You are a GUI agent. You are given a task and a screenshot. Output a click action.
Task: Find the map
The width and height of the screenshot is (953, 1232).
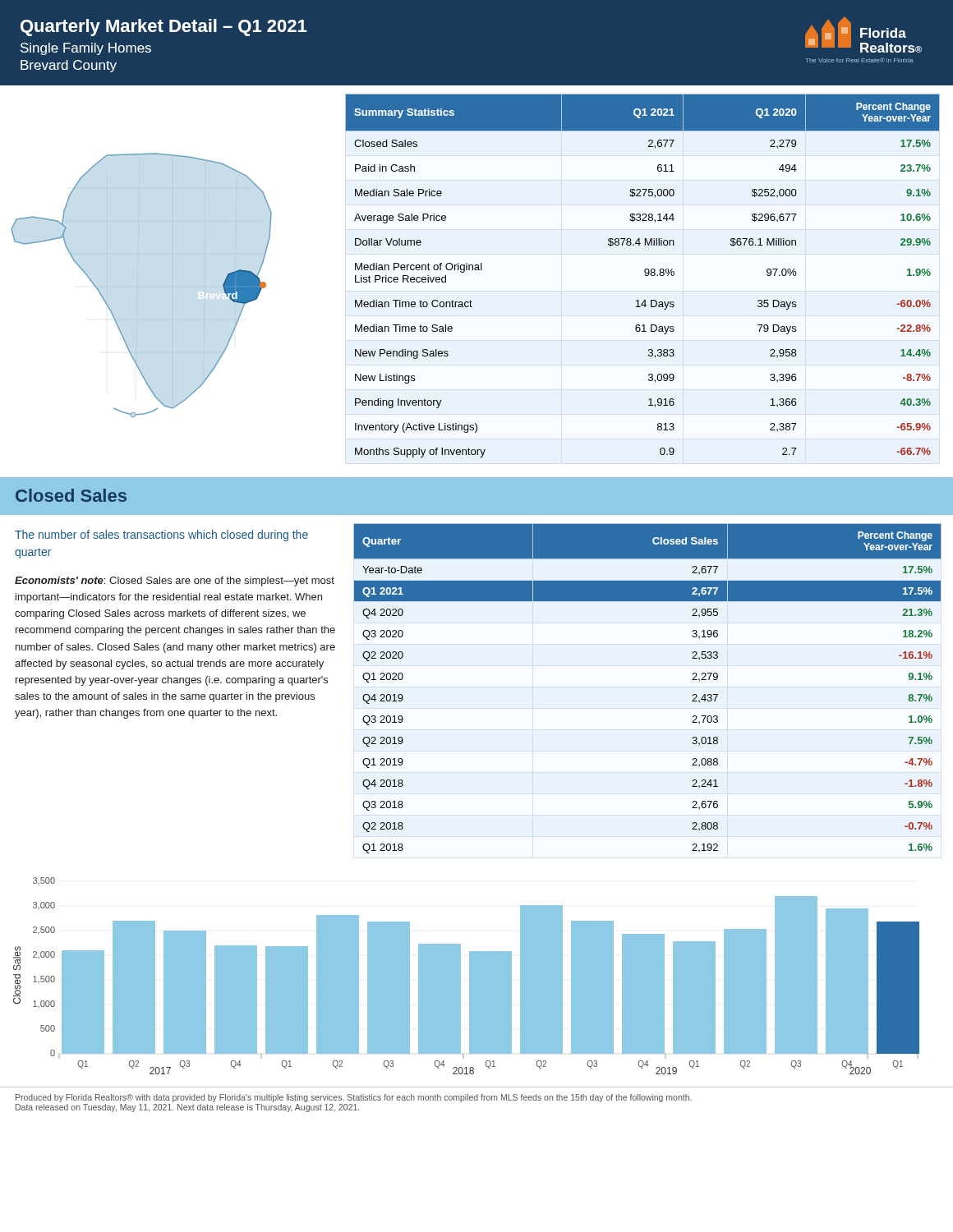click(x=173, y=279)
